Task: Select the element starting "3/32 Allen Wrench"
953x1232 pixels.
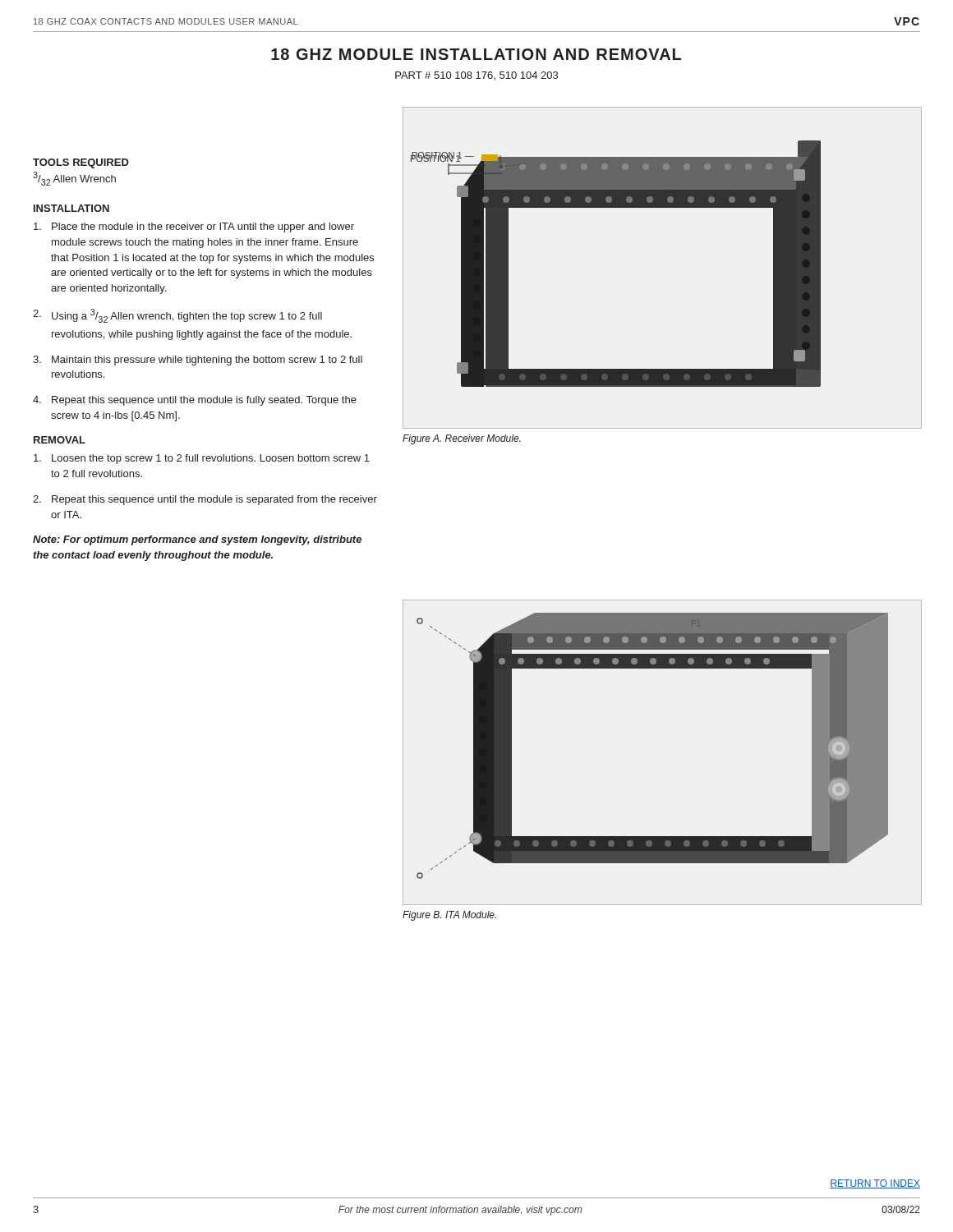Action: pyautogui.click(x=75, y=179)
